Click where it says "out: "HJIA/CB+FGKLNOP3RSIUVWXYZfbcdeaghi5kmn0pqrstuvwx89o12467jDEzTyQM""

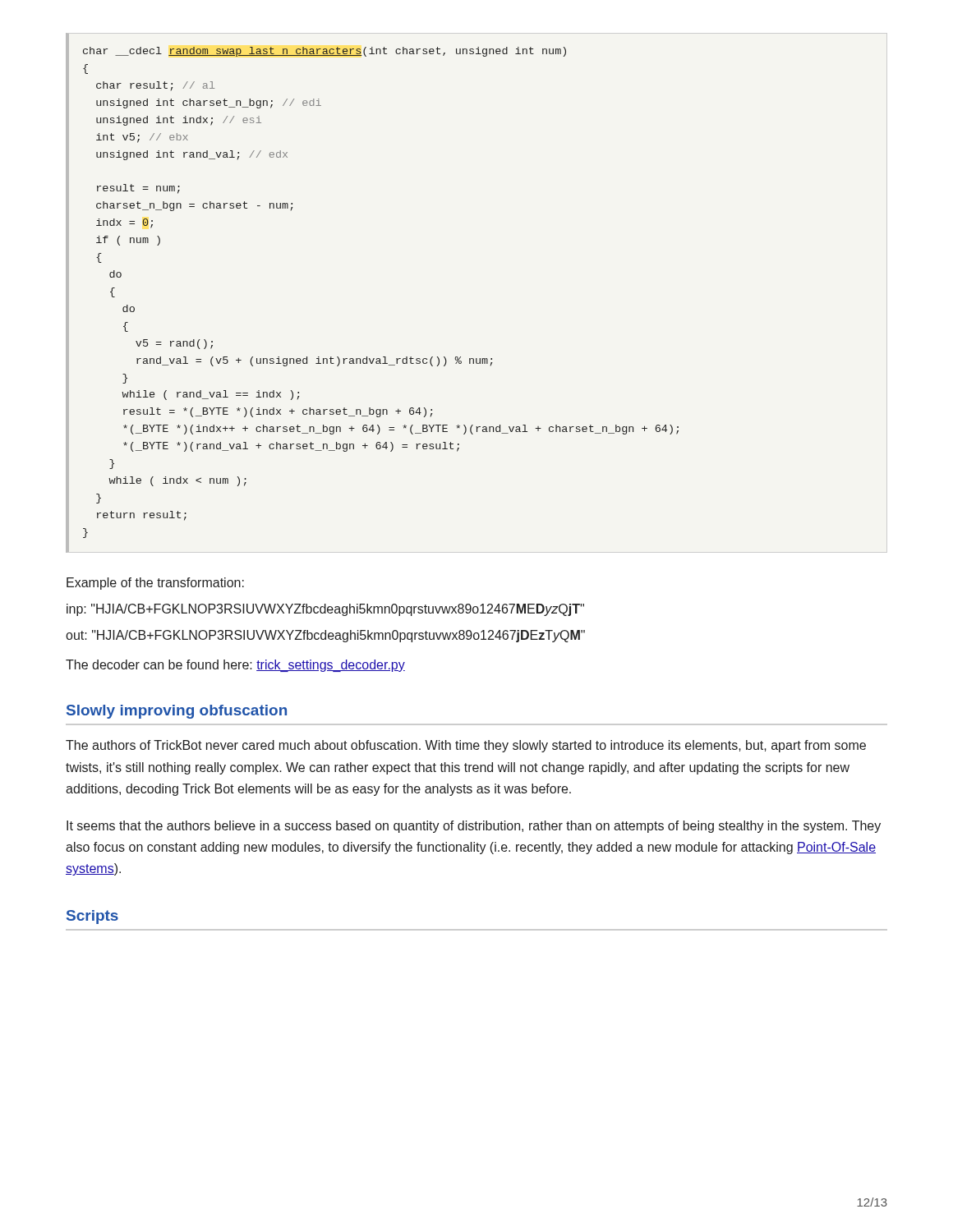(x=326, y=635)
